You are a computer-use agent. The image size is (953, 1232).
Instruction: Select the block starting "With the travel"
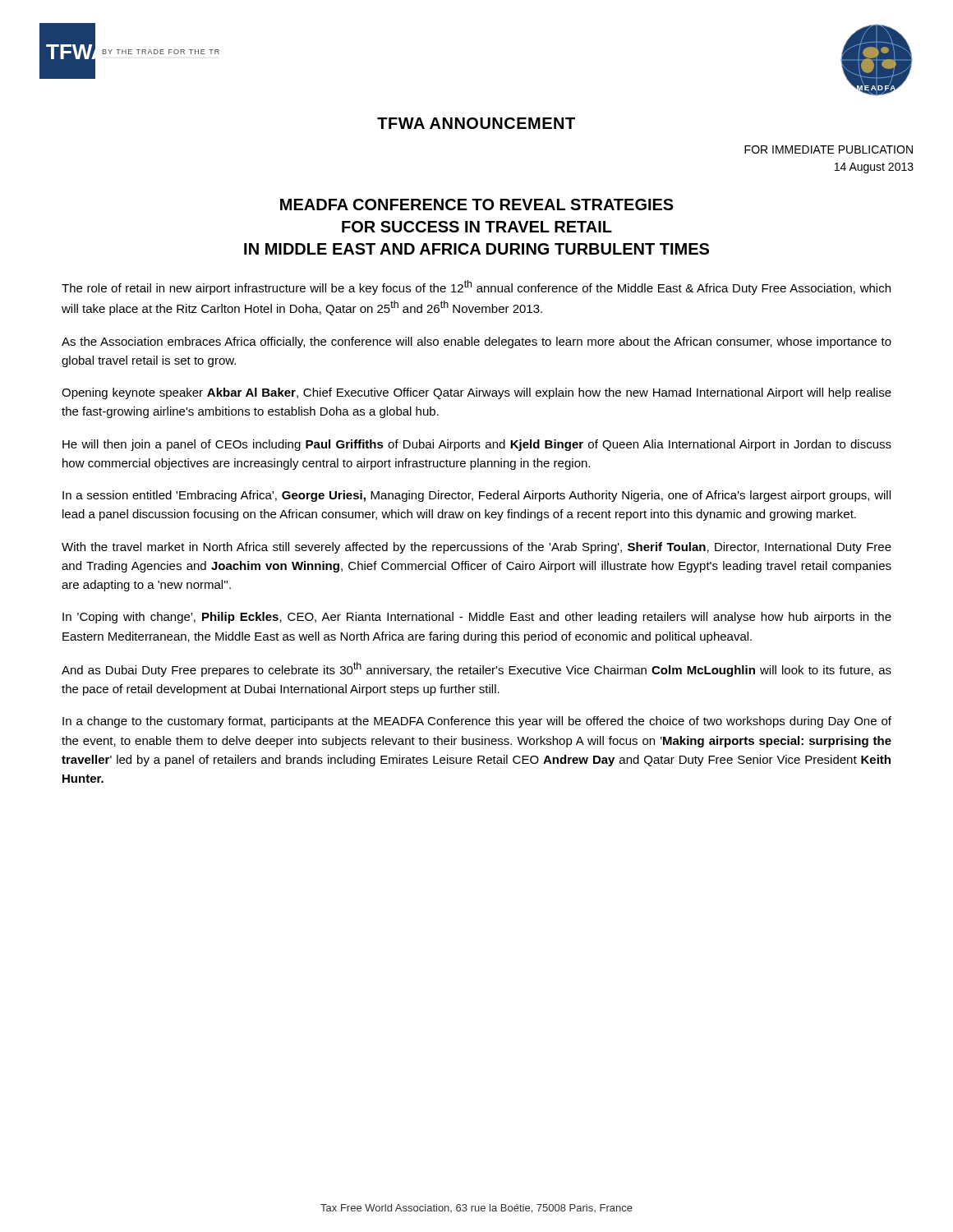point(476,565)
